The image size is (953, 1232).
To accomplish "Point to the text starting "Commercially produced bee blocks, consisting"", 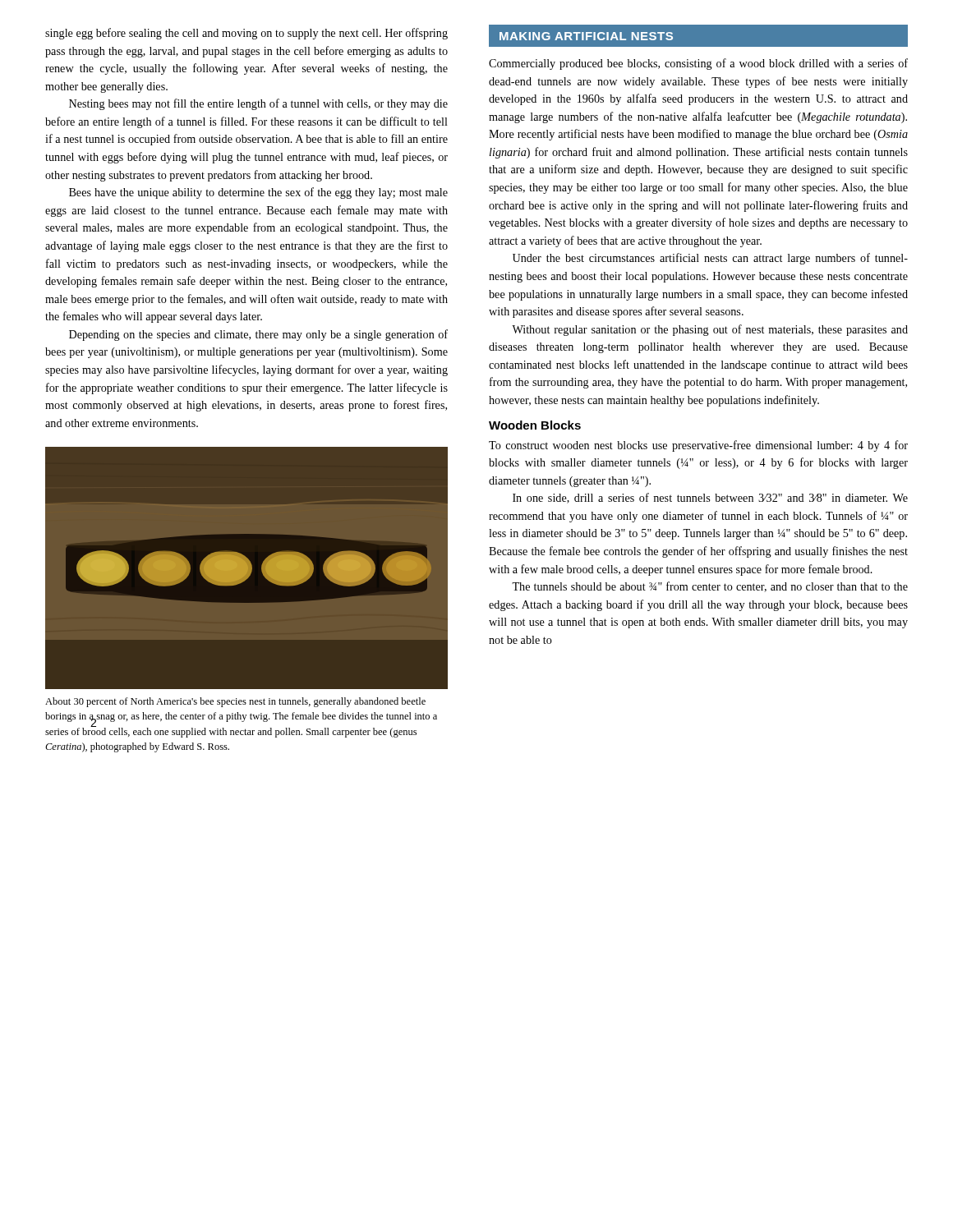I will pos(698,232).
